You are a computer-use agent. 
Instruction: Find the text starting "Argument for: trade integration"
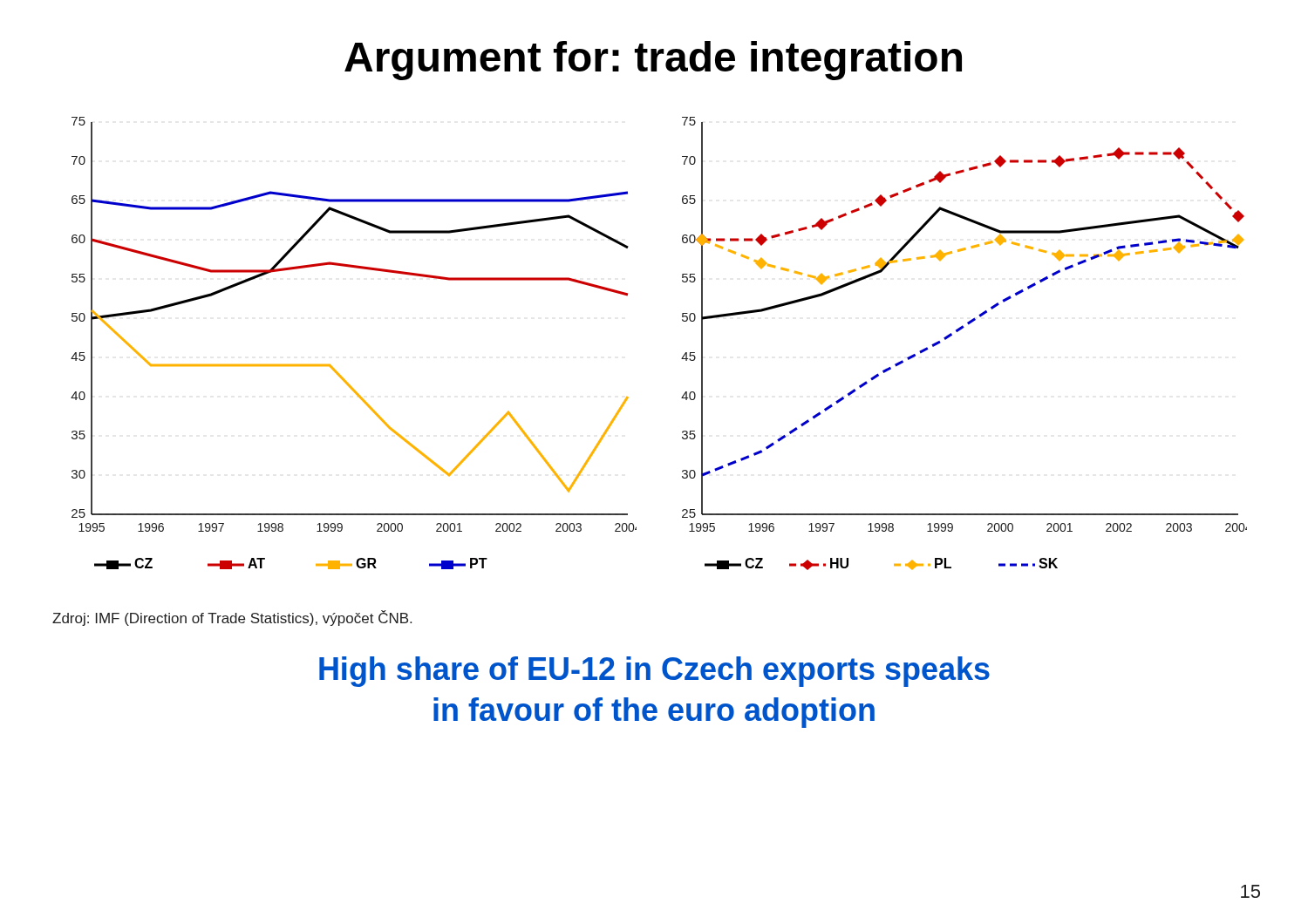click(654, 57)
